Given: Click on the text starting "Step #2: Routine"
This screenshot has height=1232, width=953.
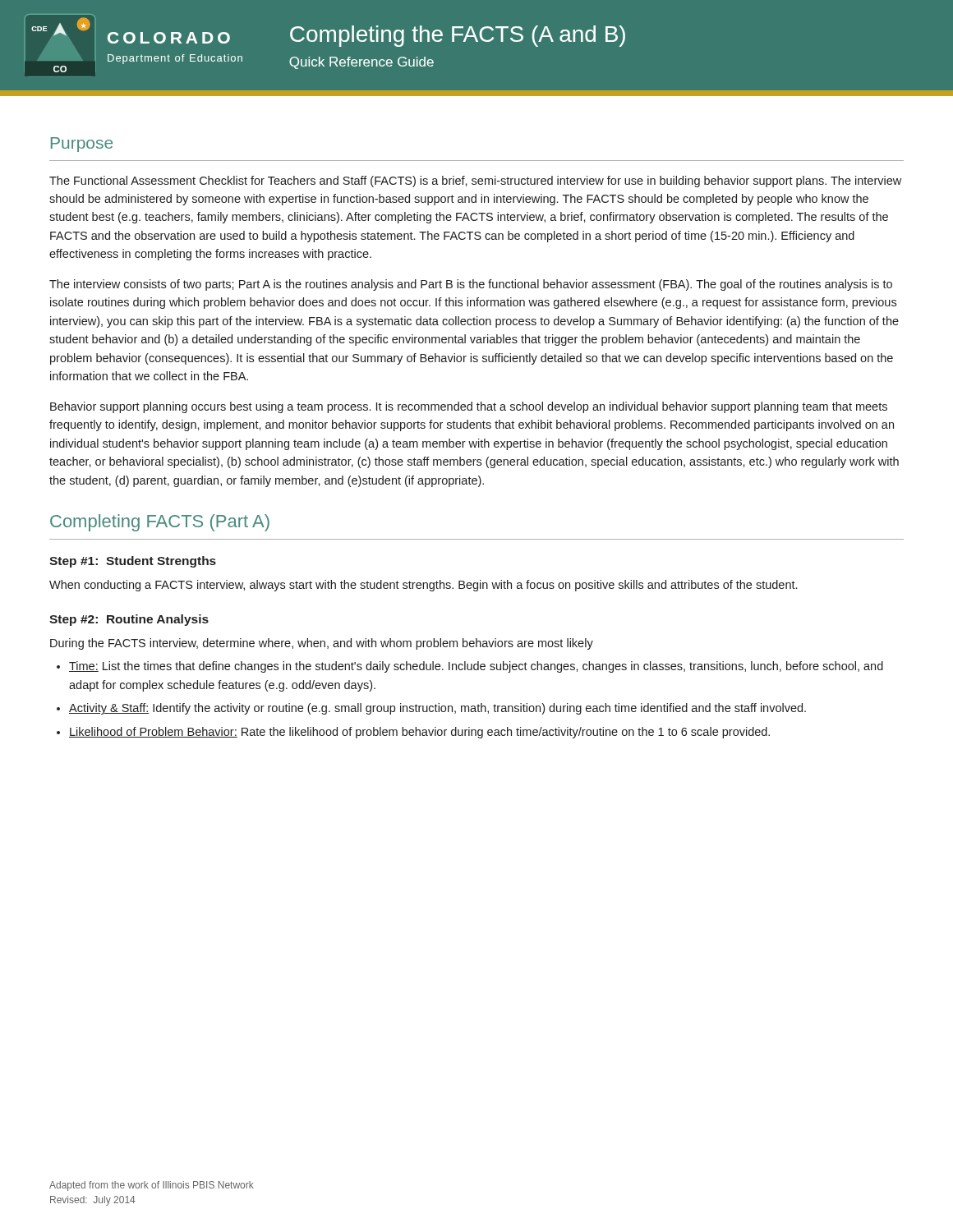Looking at the screenshot, I should pos(129,619).
